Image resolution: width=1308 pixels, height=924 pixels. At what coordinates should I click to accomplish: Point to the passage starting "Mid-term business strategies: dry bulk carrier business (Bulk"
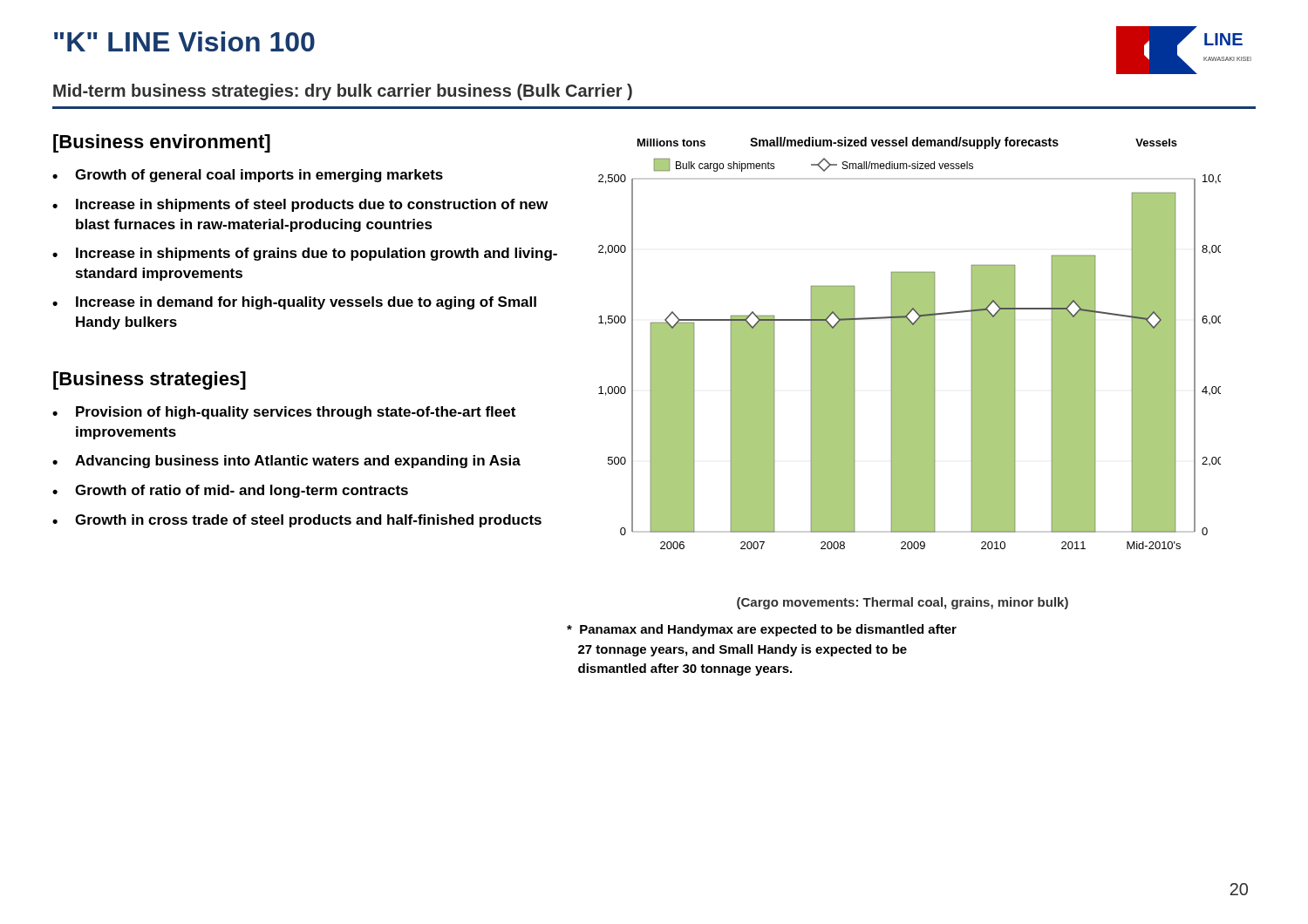(x=343, y=91)
